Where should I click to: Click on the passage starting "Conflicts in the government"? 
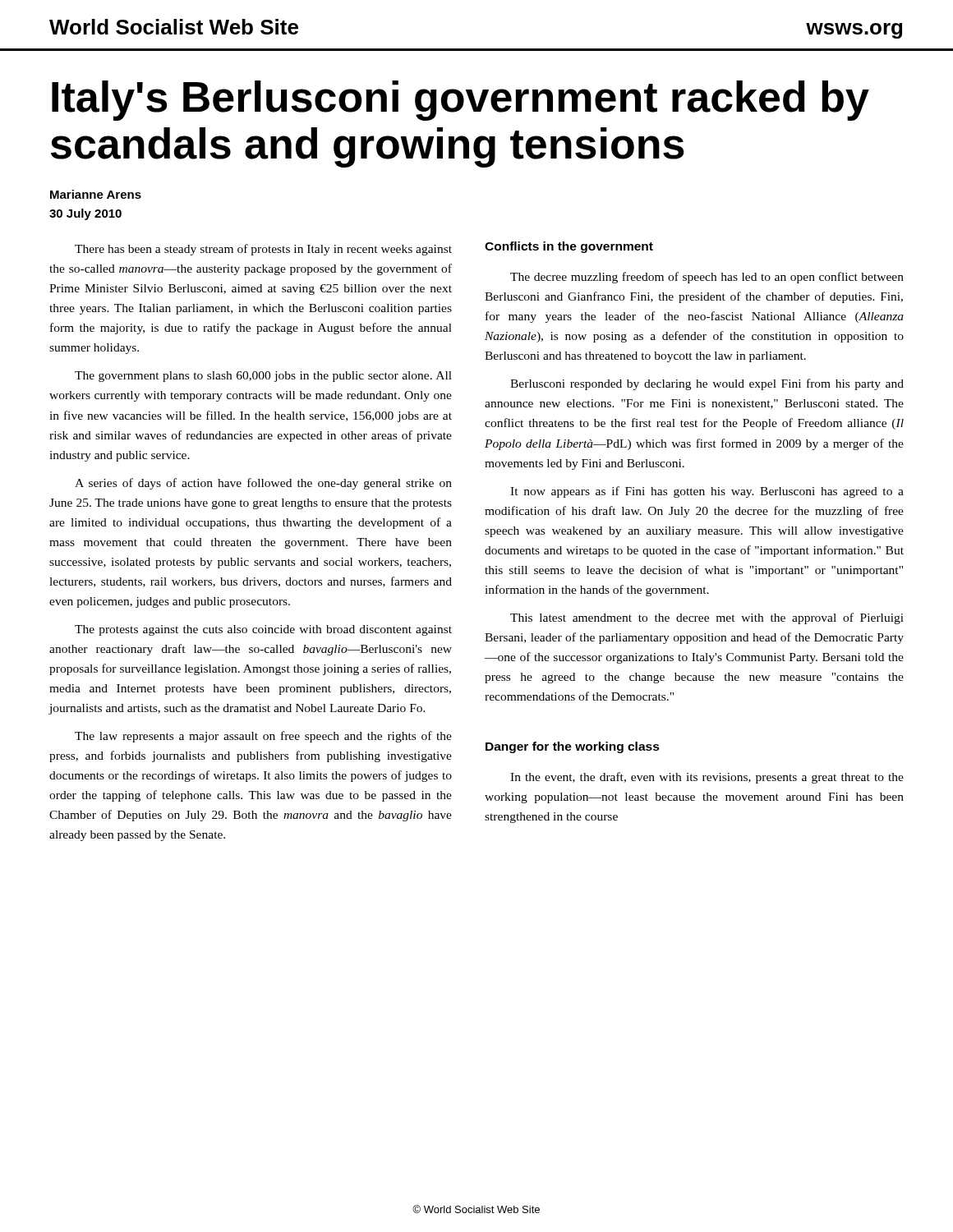569,247
